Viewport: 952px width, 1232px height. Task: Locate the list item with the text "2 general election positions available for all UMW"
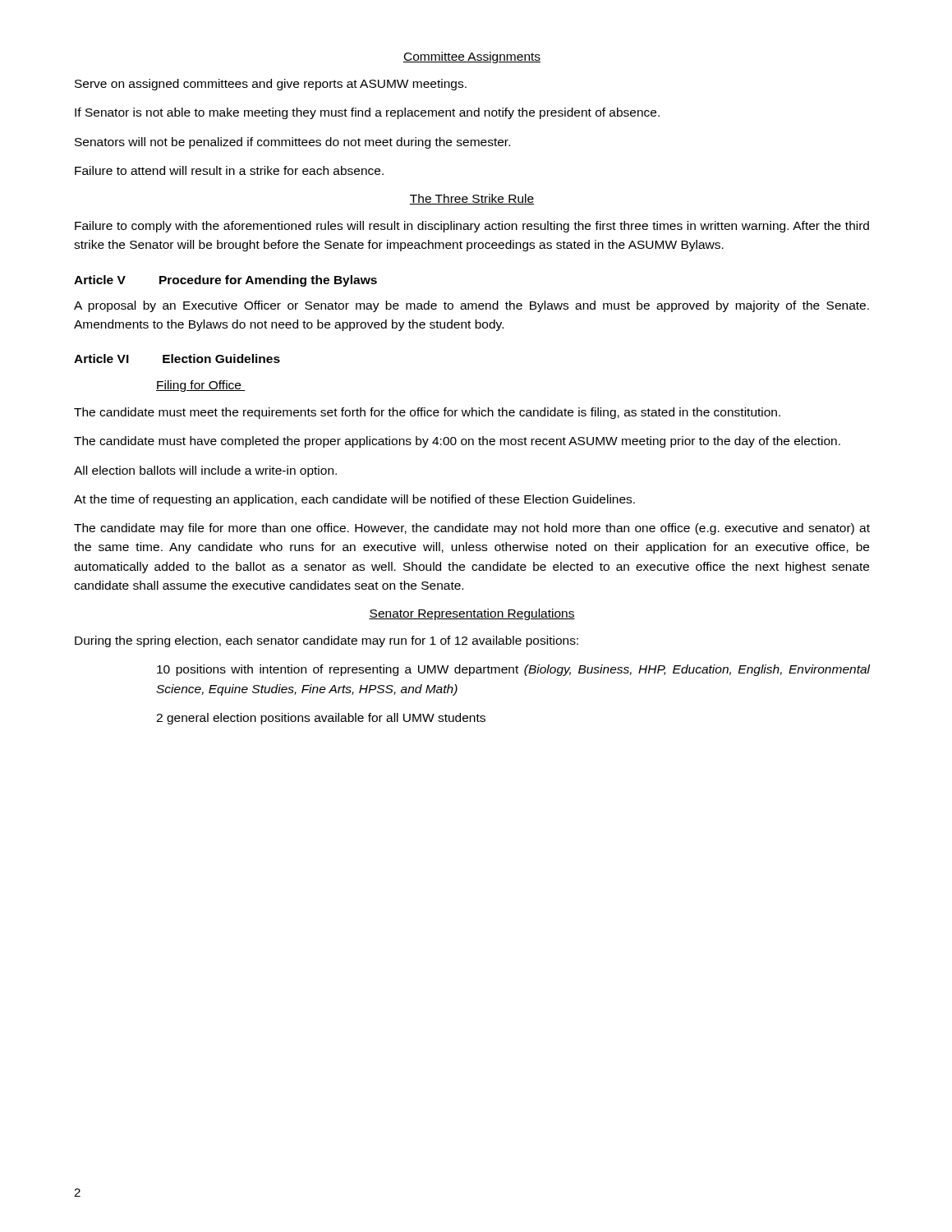pyautogui.click(x=321, y=717)
